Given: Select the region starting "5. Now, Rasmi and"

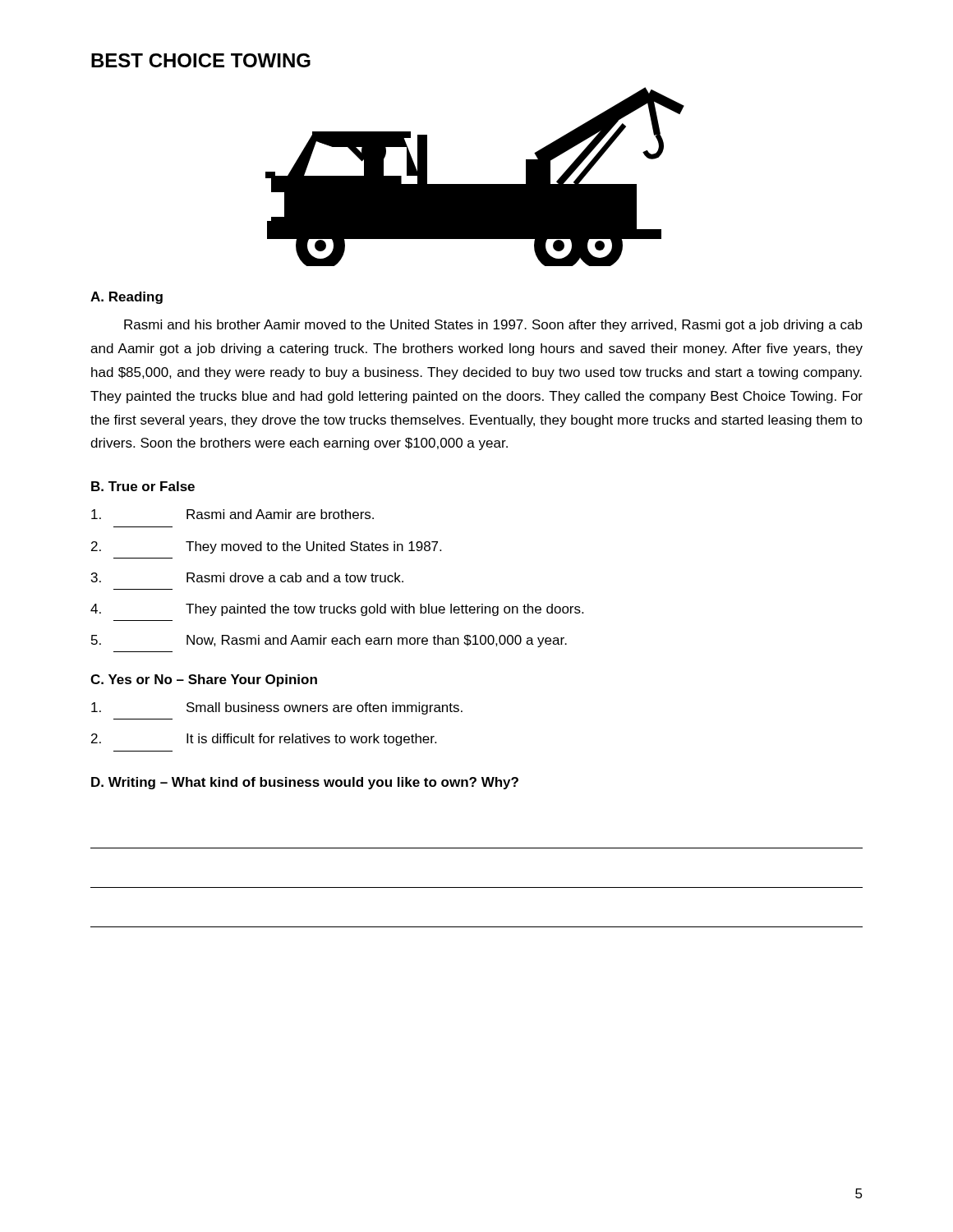Looking at the screenshot, I should coord(476,641).
